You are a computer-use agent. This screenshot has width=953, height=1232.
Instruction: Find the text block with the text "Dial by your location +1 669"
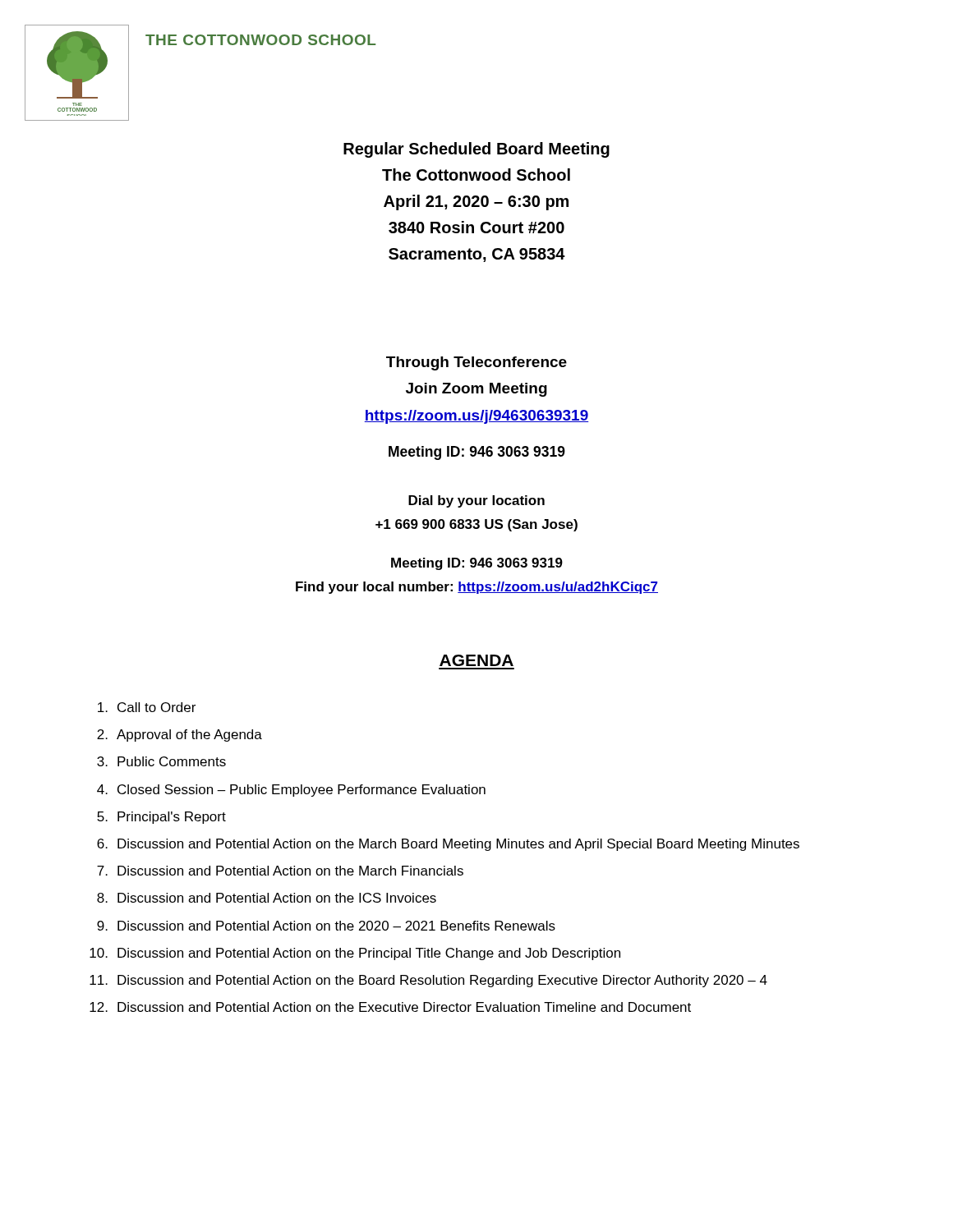point(476,512)
